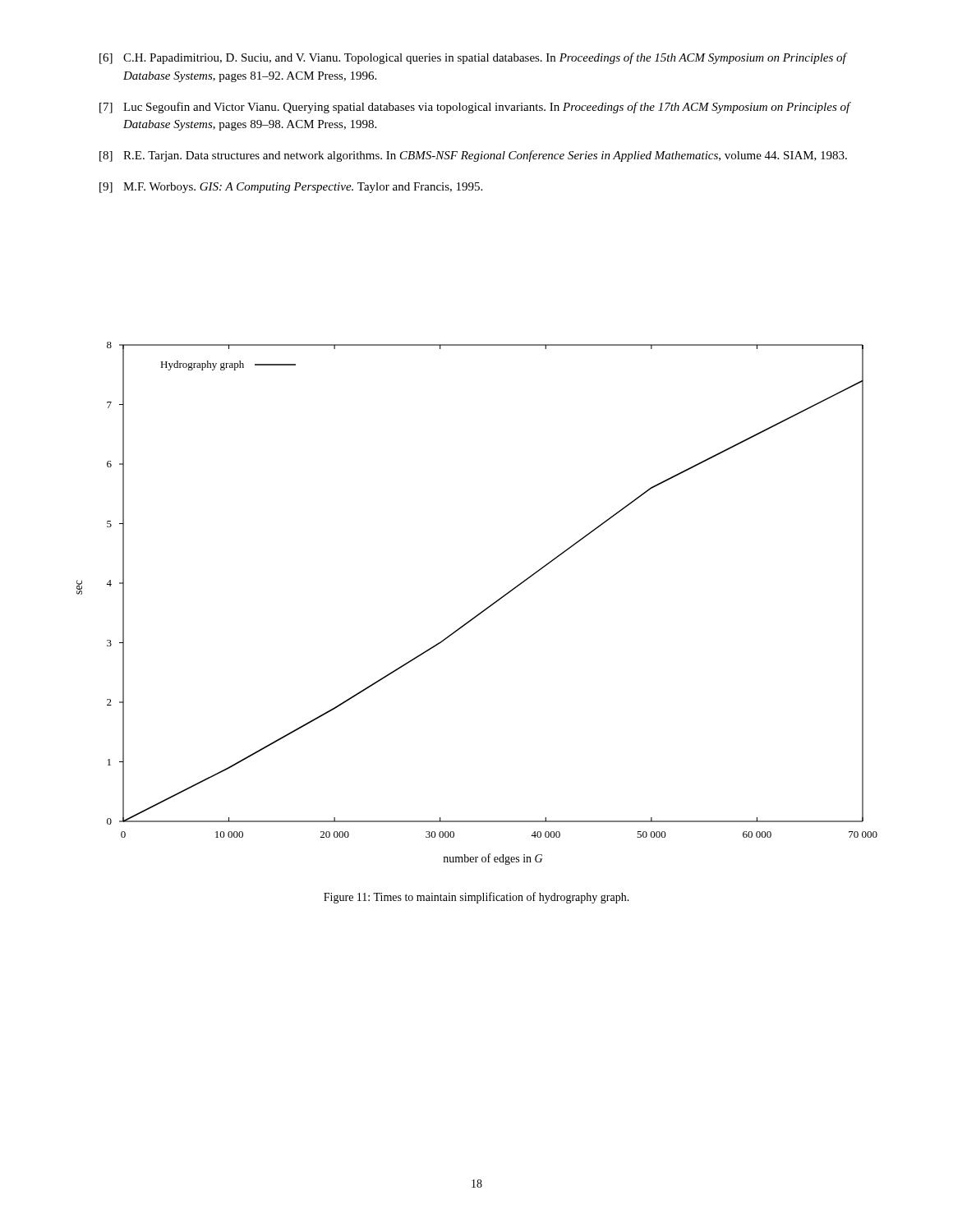Viewport: 953px width, 1232px height.
Task: Select the element starting "Figure 11: Times to maintain simplification of"
Action: (476, 897)
